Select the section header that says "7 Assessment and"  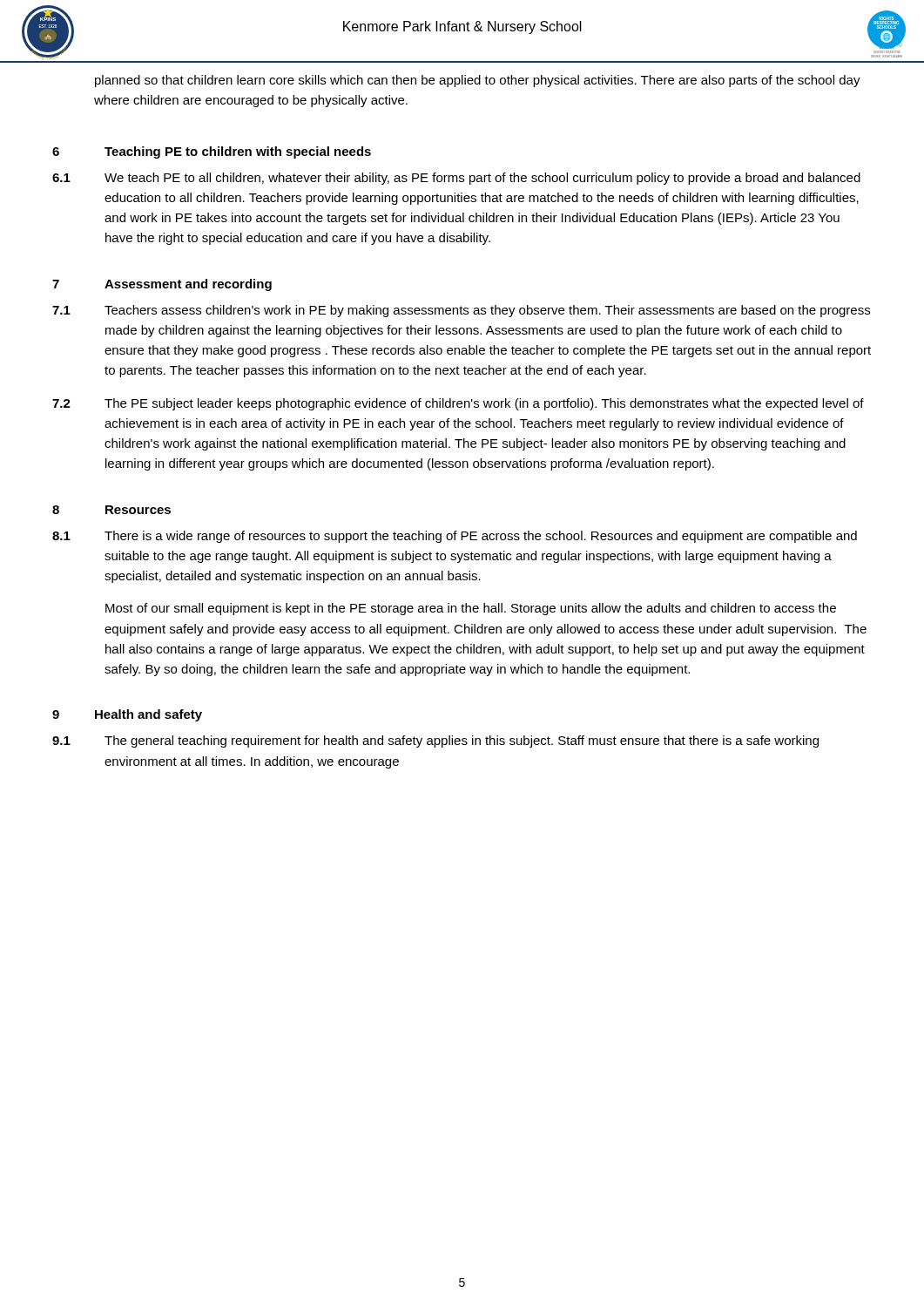coord(162,283)
